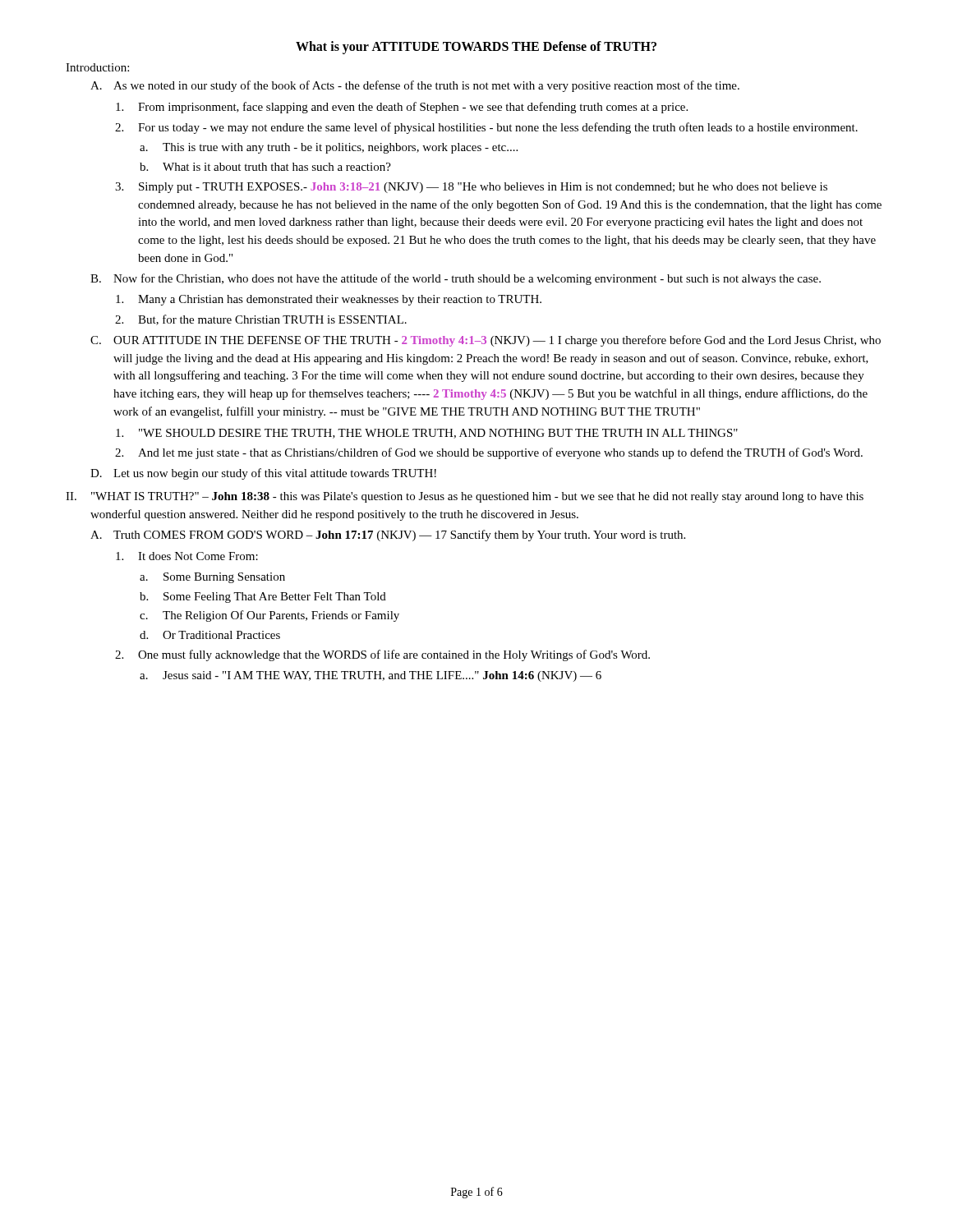Find the region starting "C. OUR ATTITUDE IN THE DEFENSE OF"
Screen dimensions: 1232x953
pyautogui.click(x=489, y=376)
